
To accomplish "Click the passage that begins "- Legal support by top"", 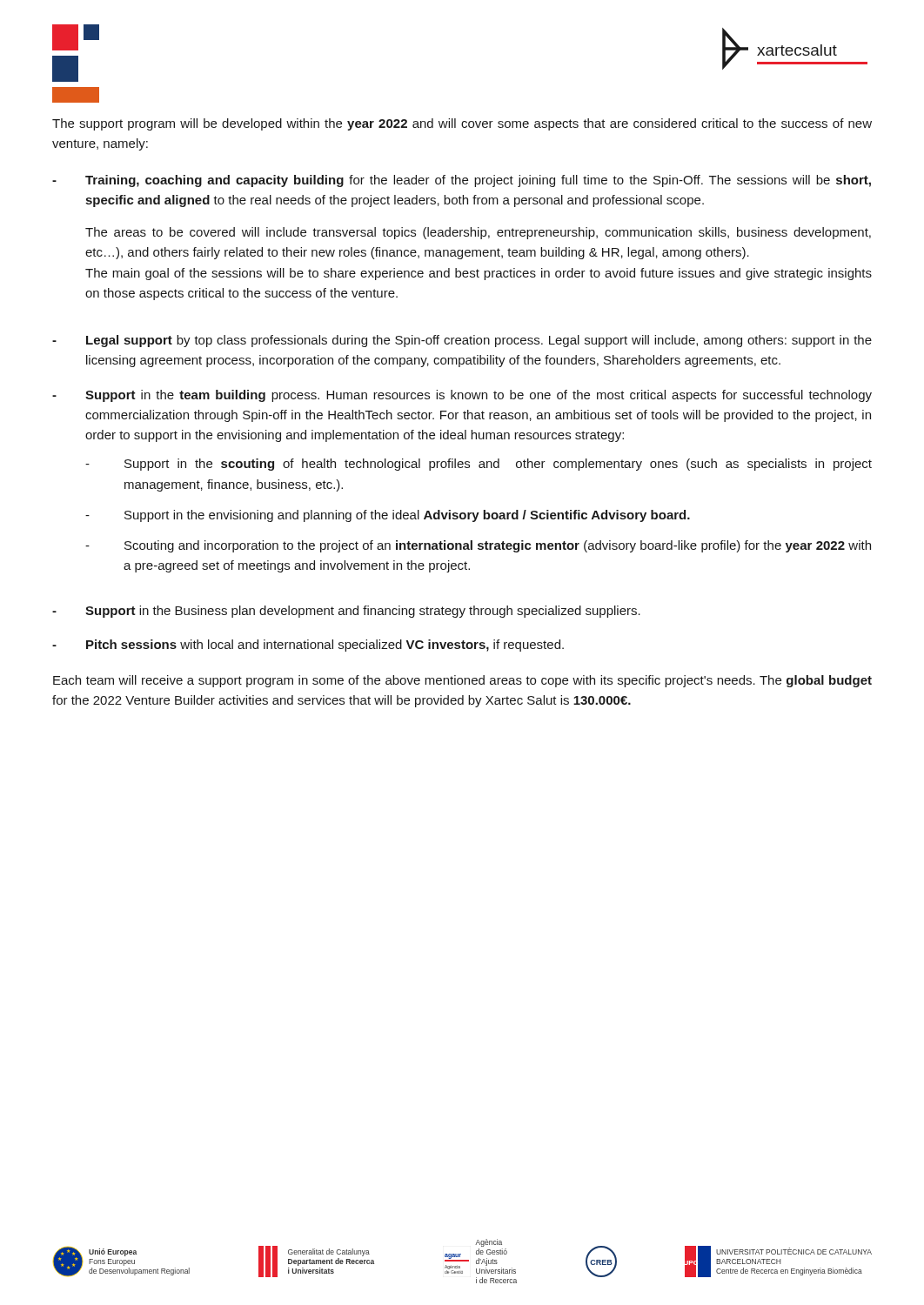I will tap(462, 350).
